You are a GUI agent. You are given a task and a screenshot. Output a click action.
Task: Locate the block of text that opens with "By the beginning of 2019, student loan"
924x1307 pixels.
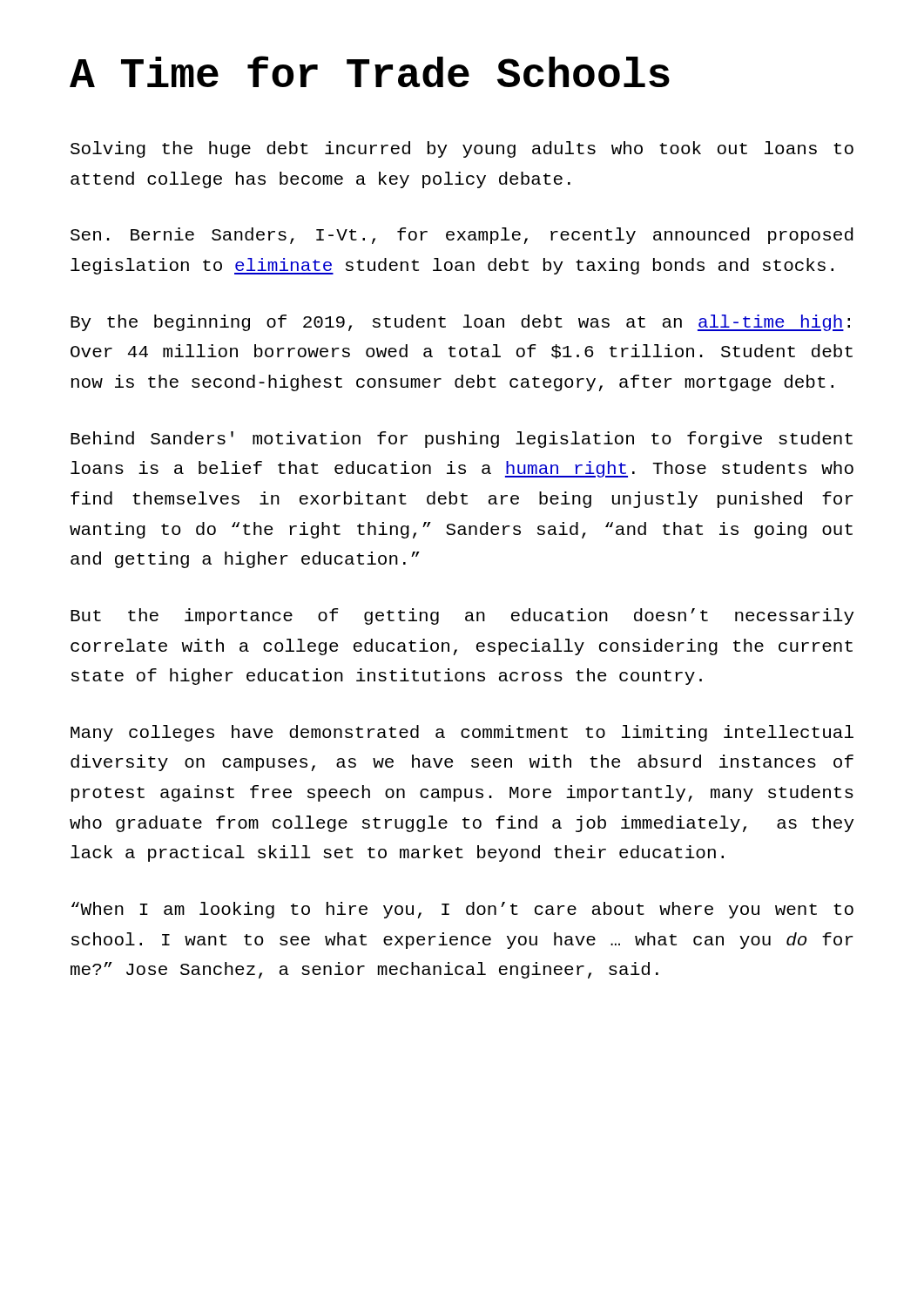point(462,353)
